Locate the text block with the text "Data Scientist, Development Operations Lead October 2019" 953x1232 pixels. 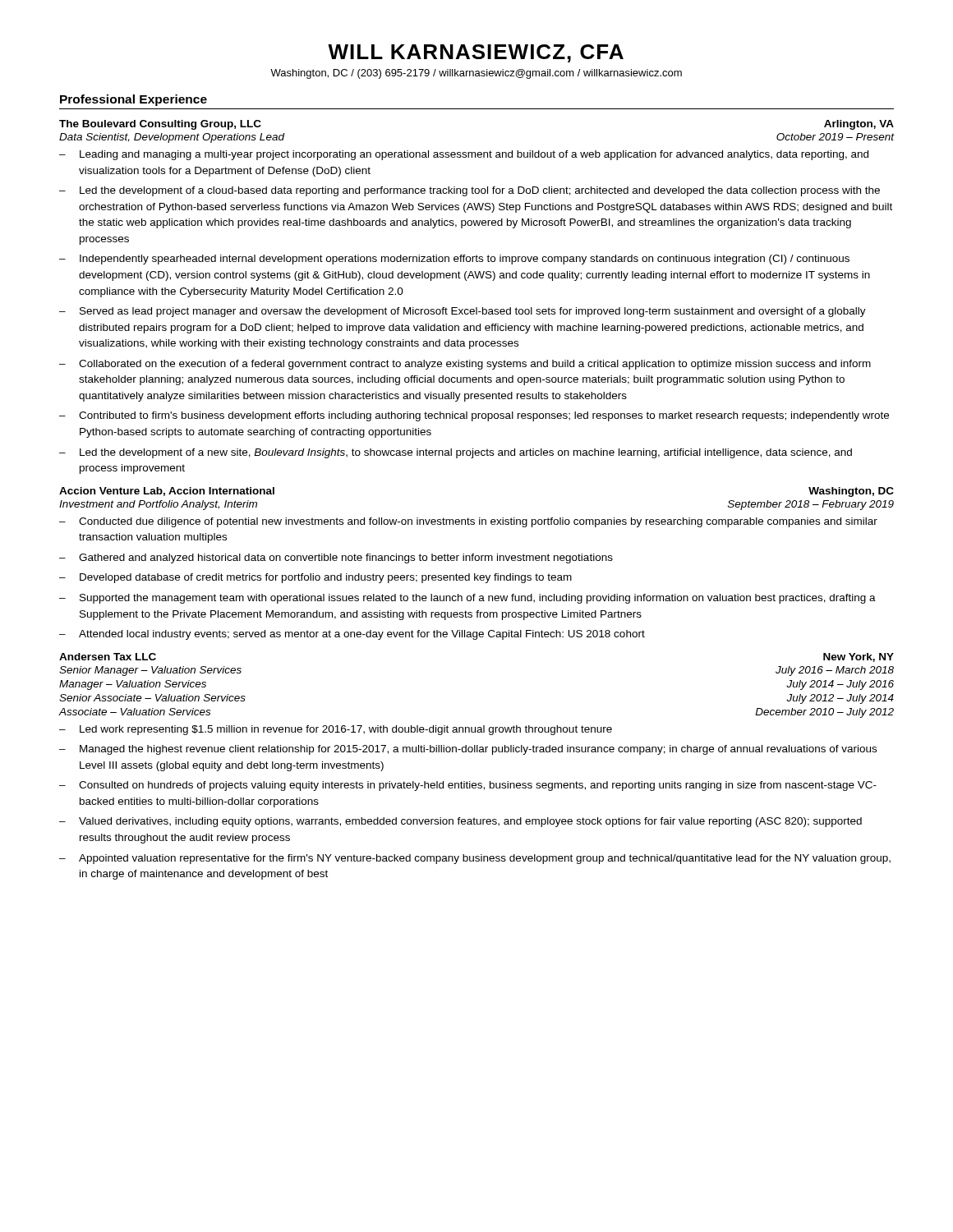click(166, 138)
